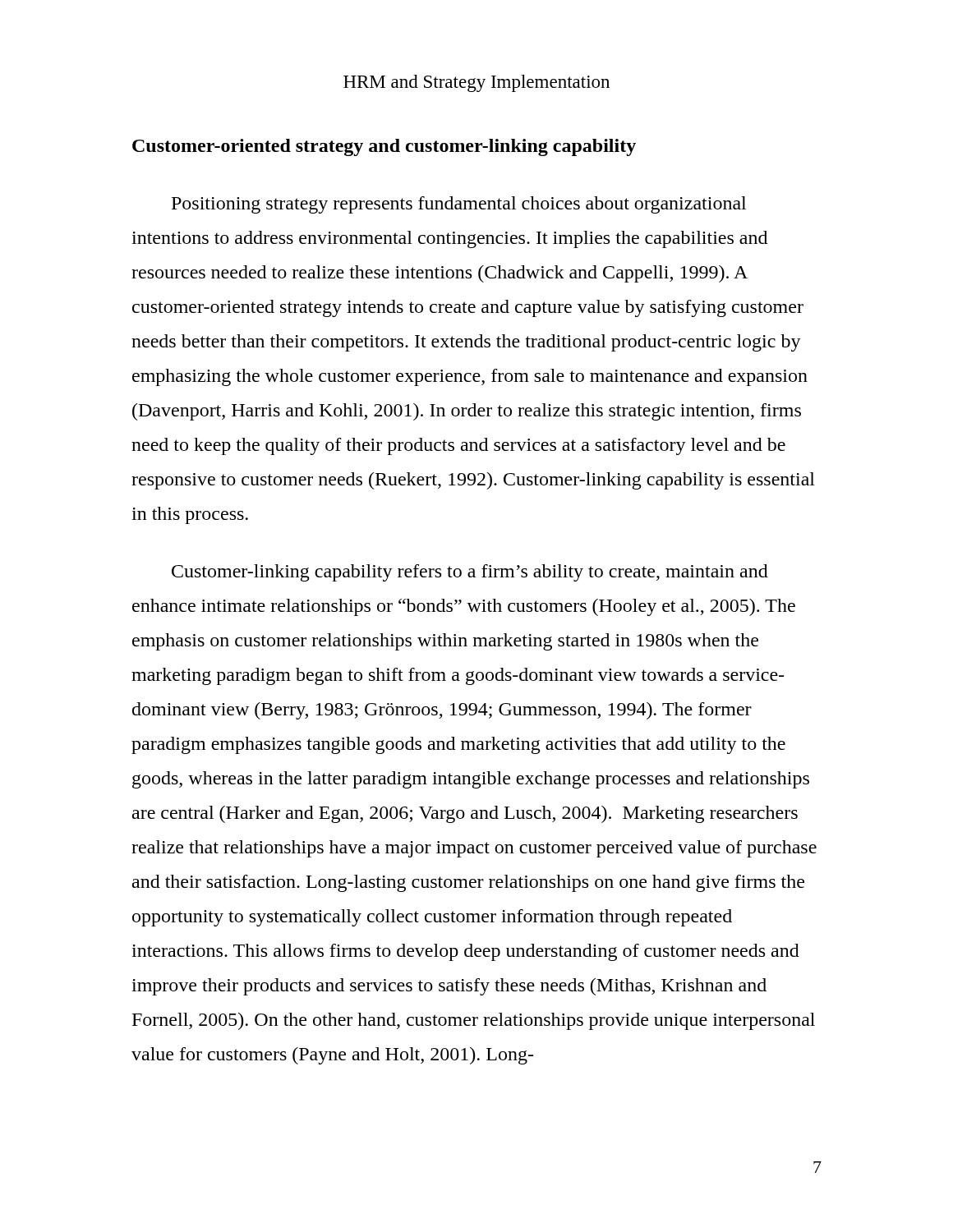Where is the section header that starts "Customer-oriented strategy and"?
The height and width of the screenshot is (1232, 953).
[x=384, y=146]
